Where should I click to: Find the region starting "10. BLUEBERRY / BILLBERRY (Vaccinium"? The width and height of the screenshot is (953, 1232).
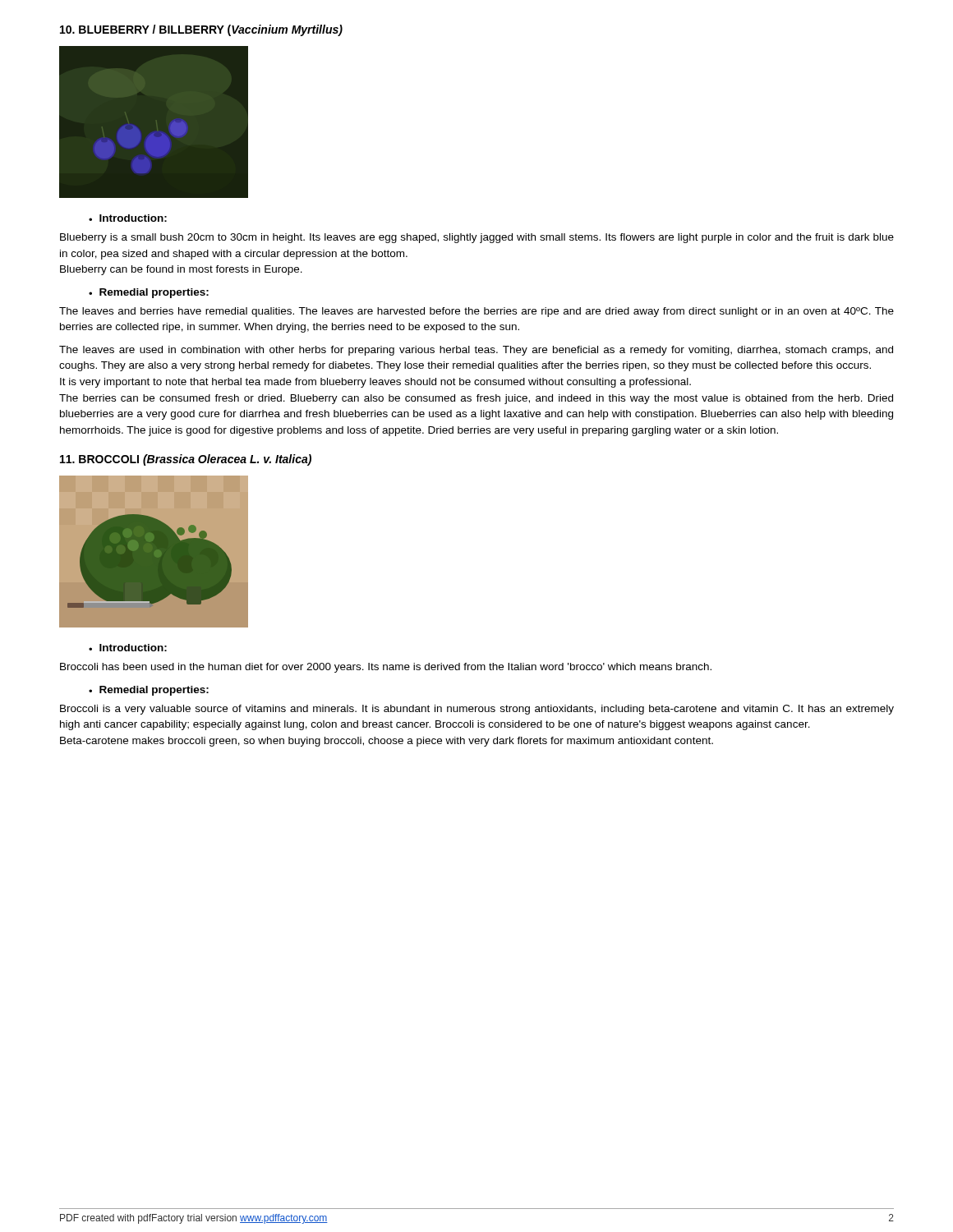[201, 30]
